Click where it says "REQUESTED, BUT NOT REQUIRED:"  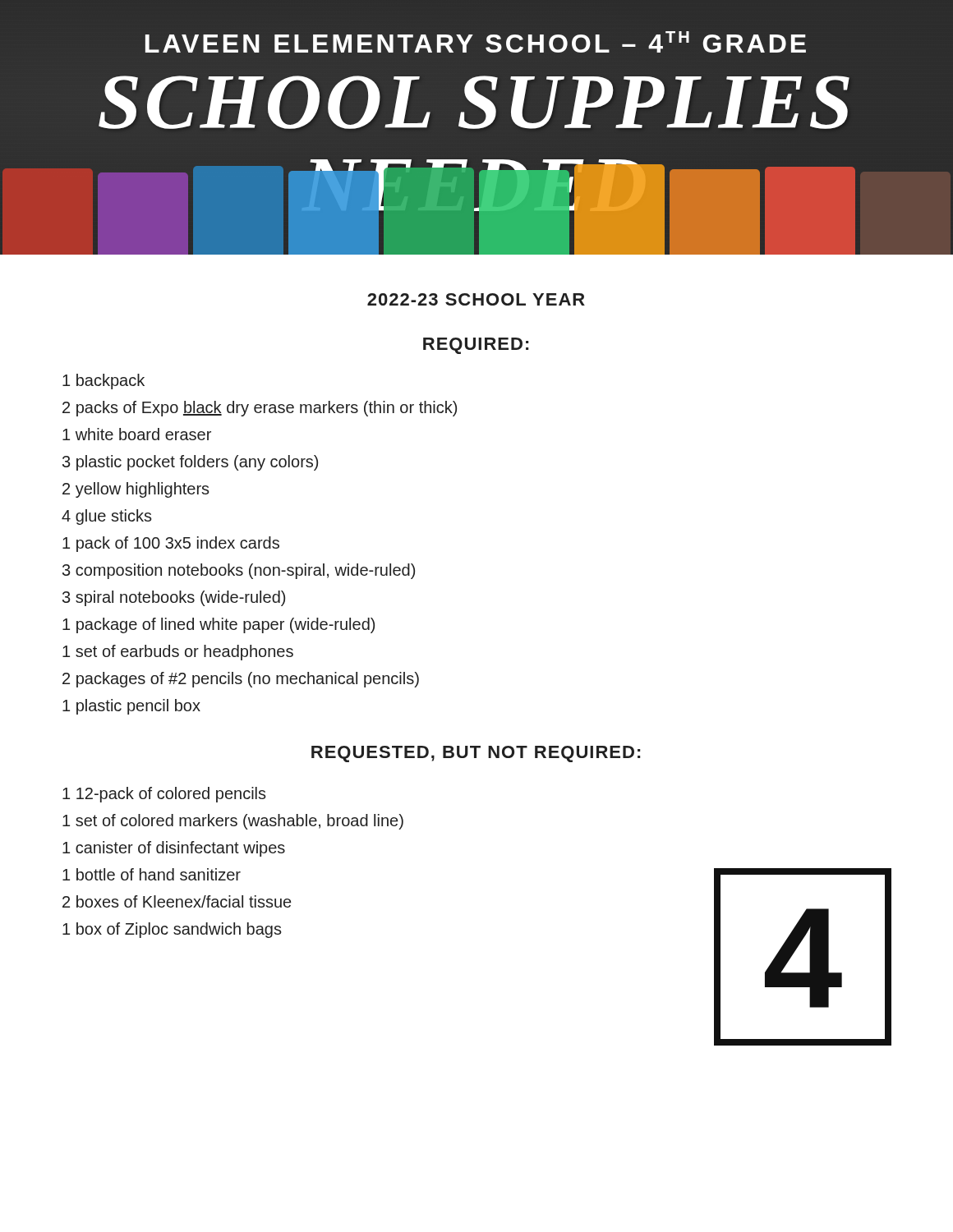coord(476,752)
